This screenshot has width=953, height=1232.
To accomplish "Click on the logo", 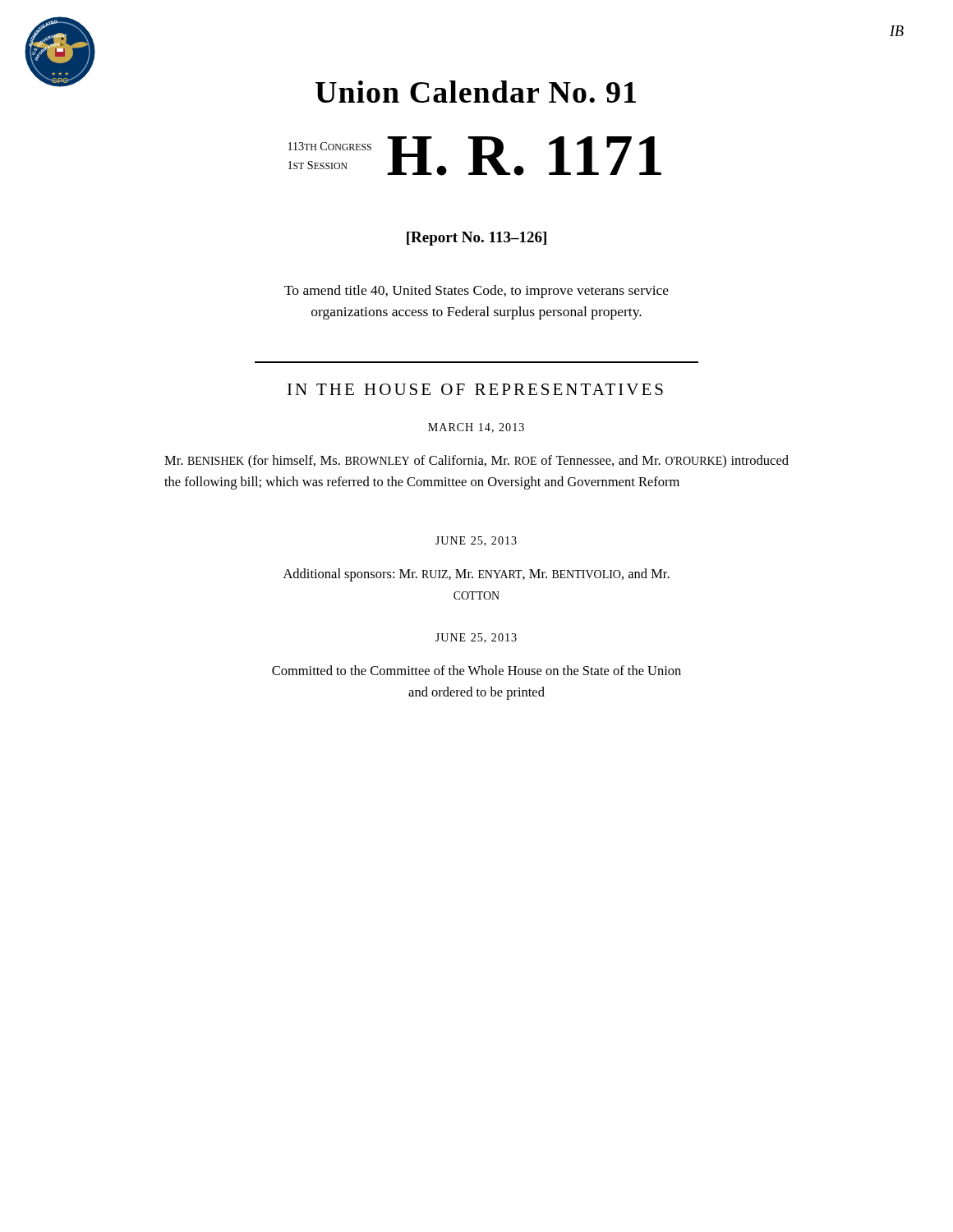I will click(60, 52).
